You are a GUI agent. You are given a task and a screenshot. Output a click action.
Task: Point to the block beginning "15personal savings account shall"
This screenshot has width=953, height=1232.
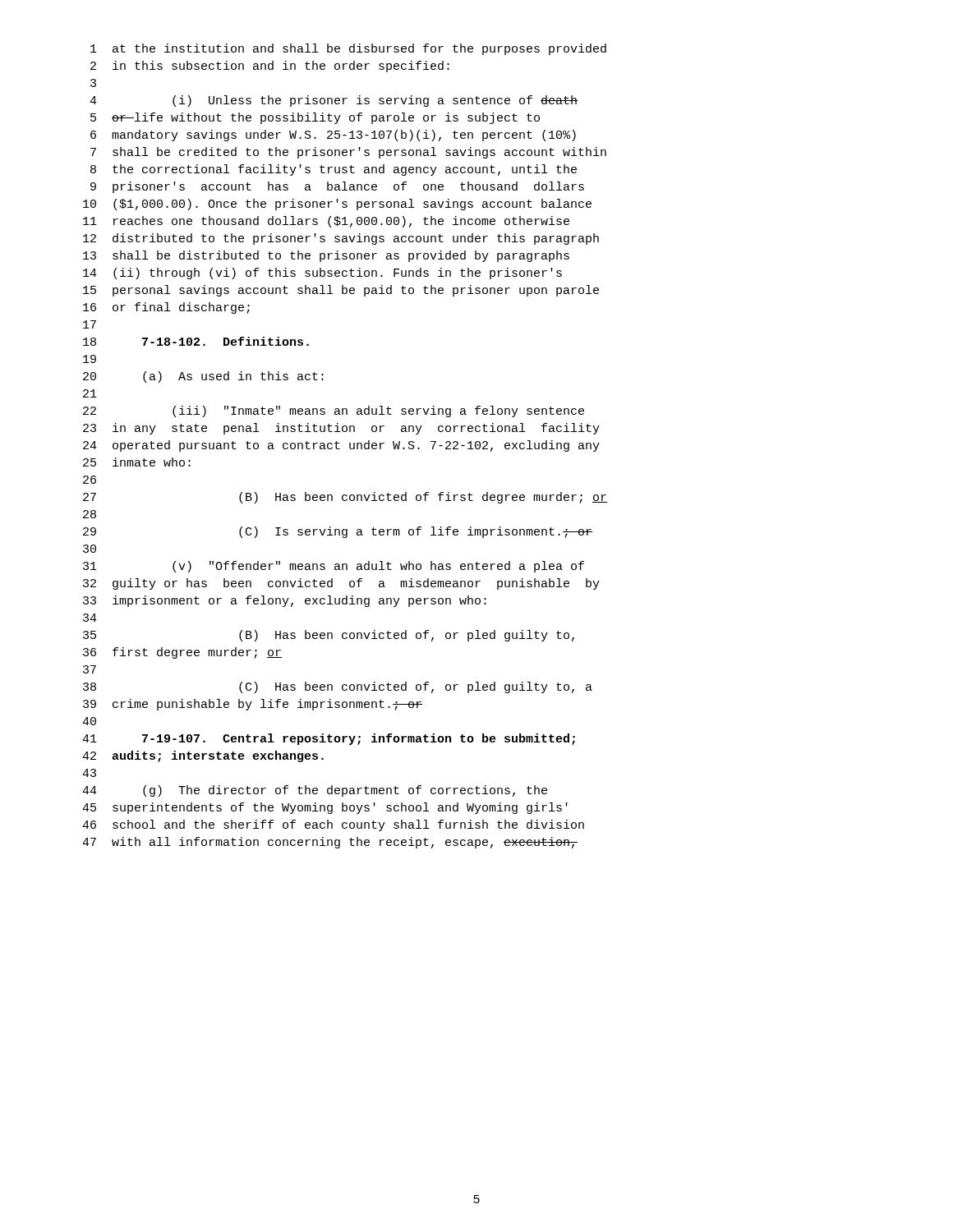[337, 291]
